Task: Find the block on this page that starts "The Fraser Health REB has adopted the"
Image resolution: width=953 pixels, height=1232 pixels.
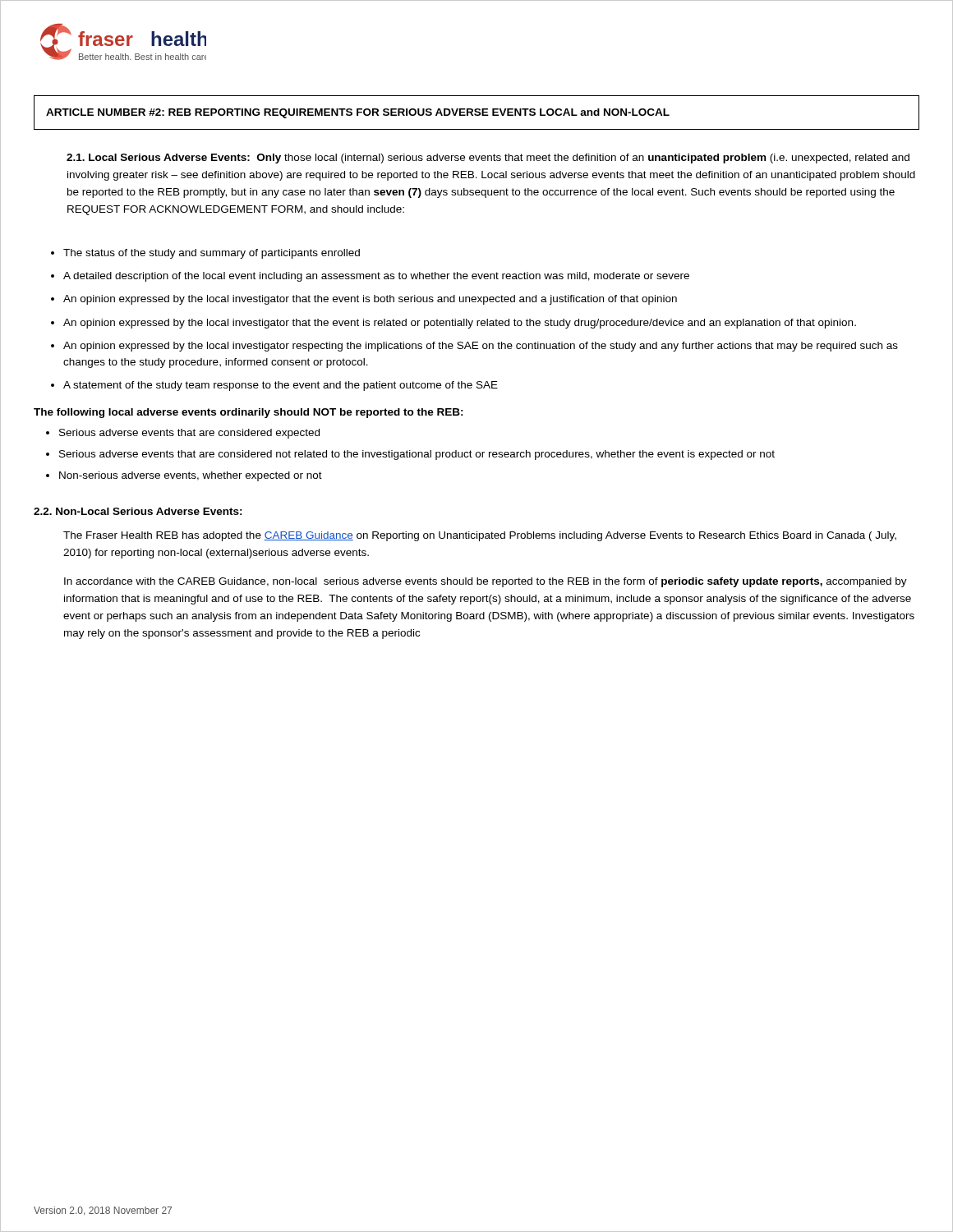Action: (x=480, y=544)
